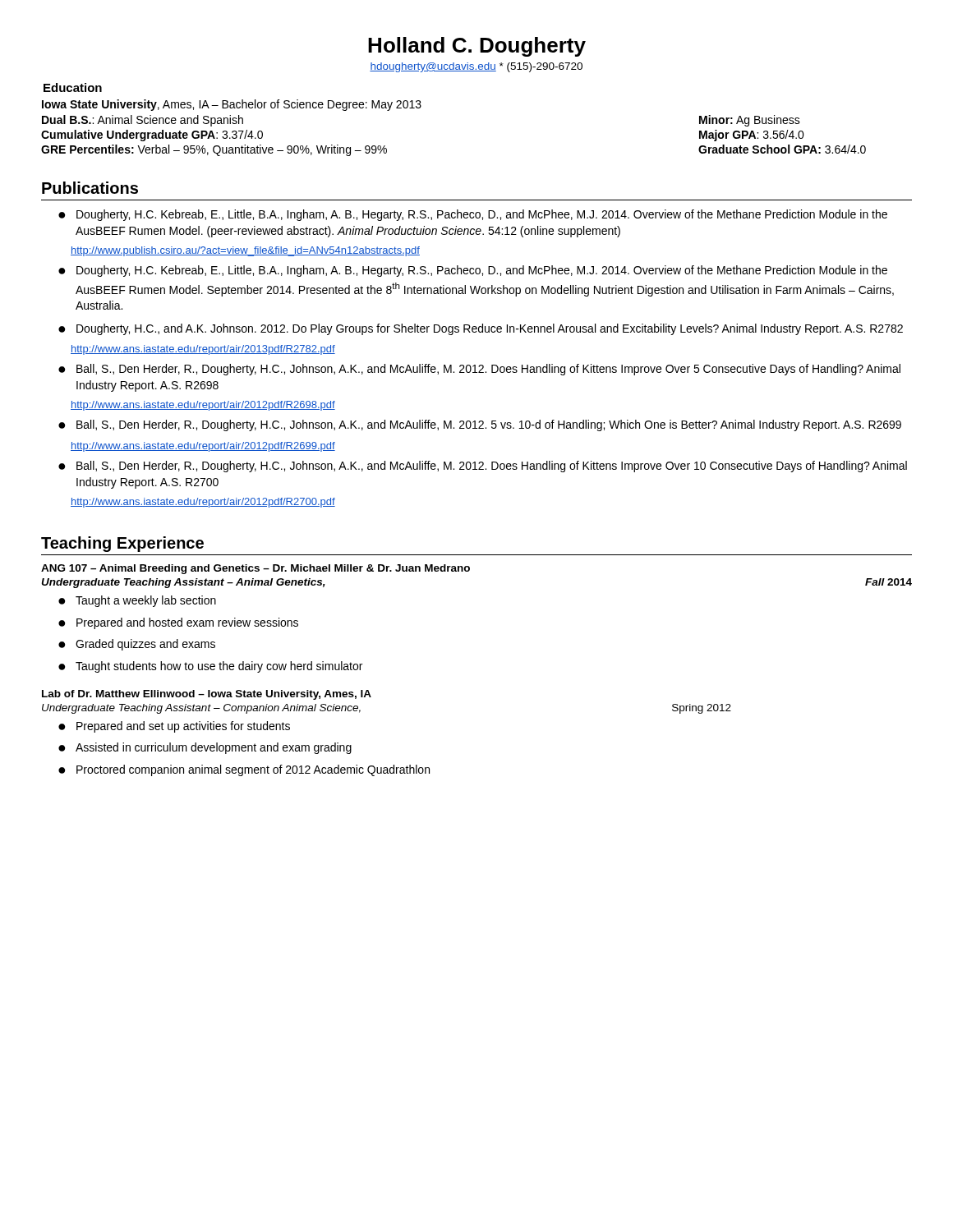Find "Holland C. Dougherty" on this page
Viewport: 953px width, 1232px height.
pos(476,45)
